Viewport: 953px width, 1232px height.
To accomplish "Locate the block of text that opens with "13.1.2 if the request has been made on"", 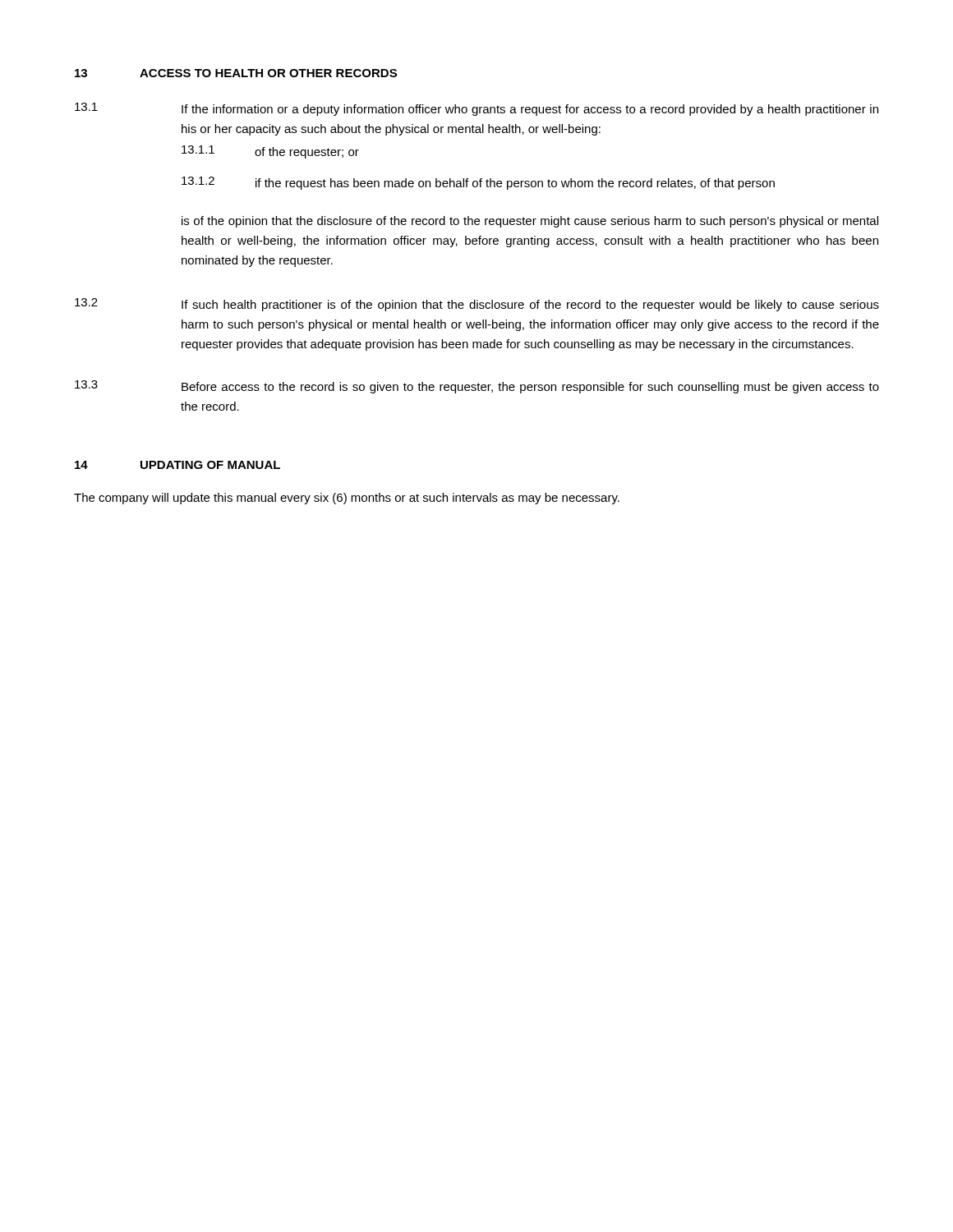I will coord(530,183).
